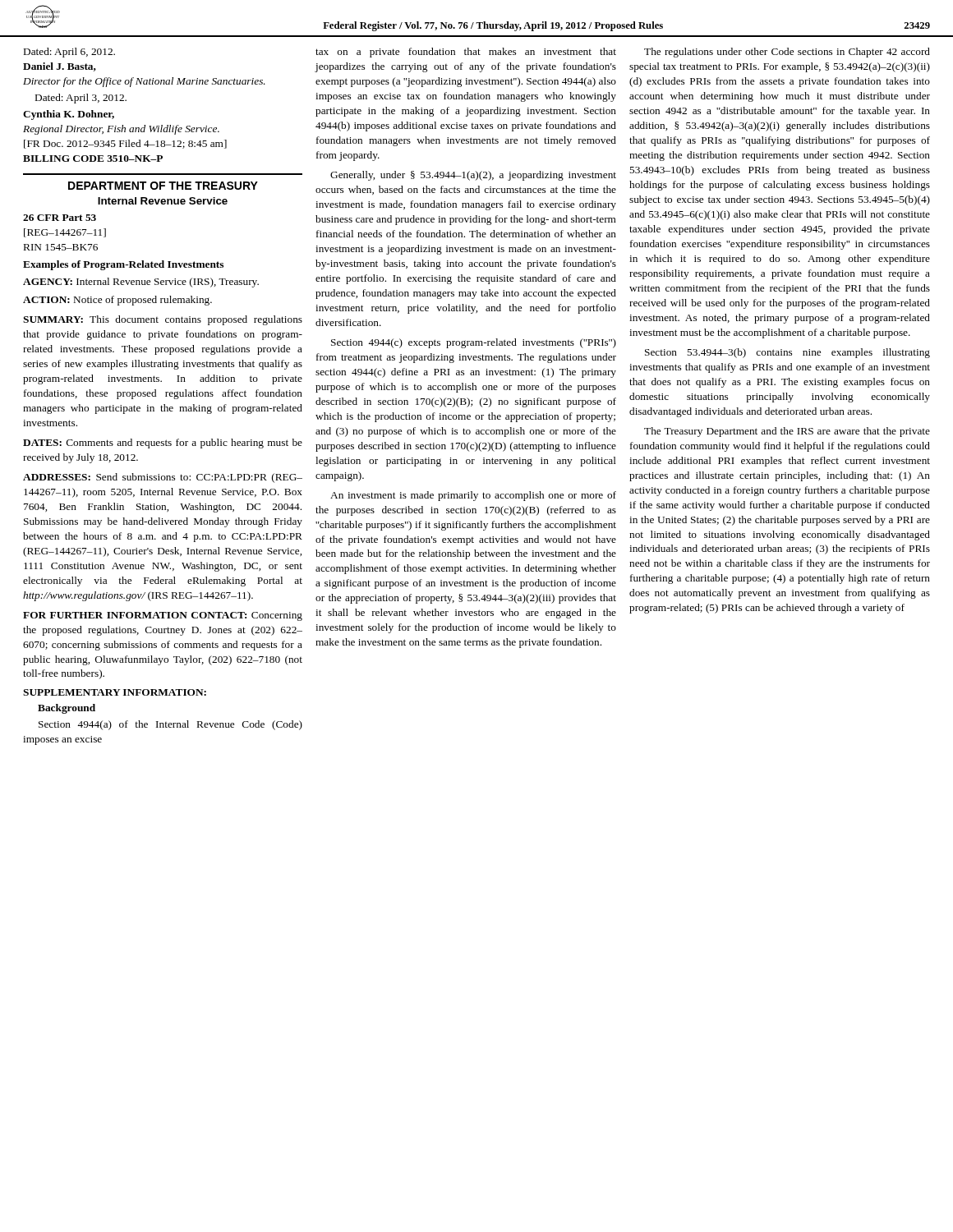Click on the text block that reads "The Treasury Department and the IRS are"
Viewport: 953px width, 1232px height.
coord(780,519)
